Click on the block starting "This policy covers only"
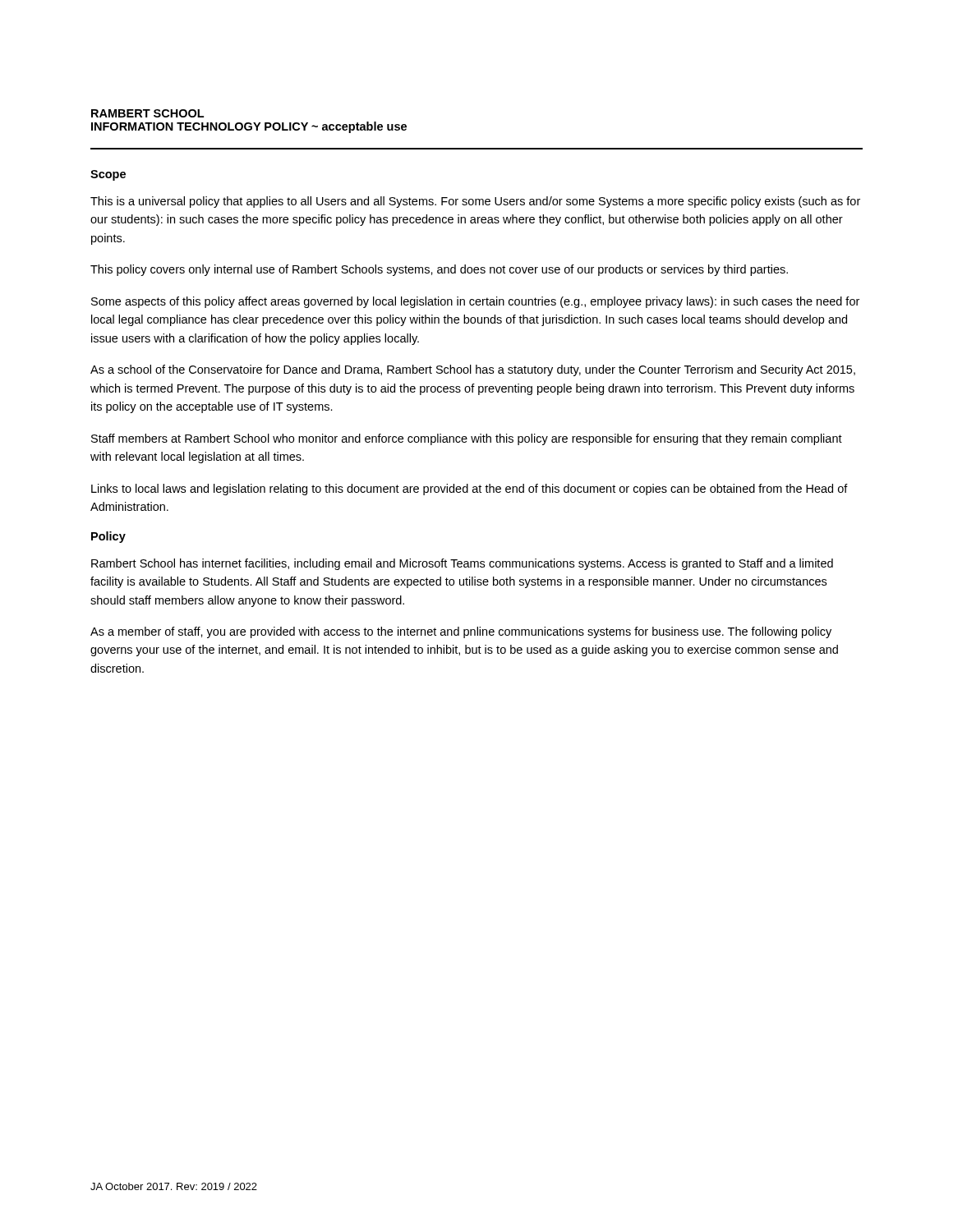 440,270
